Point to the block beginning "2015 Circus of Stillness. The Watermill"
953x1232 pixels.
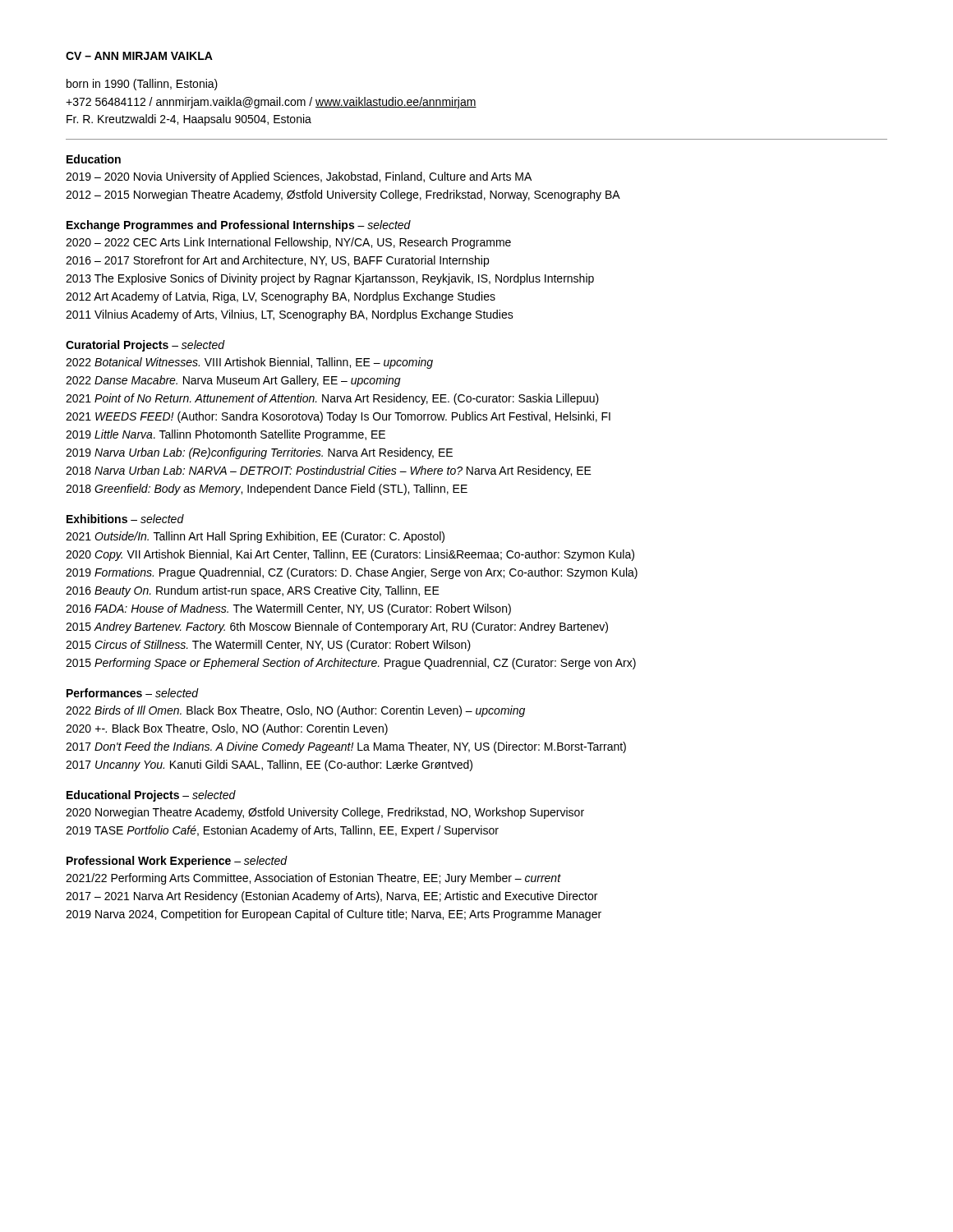(268, 645)
